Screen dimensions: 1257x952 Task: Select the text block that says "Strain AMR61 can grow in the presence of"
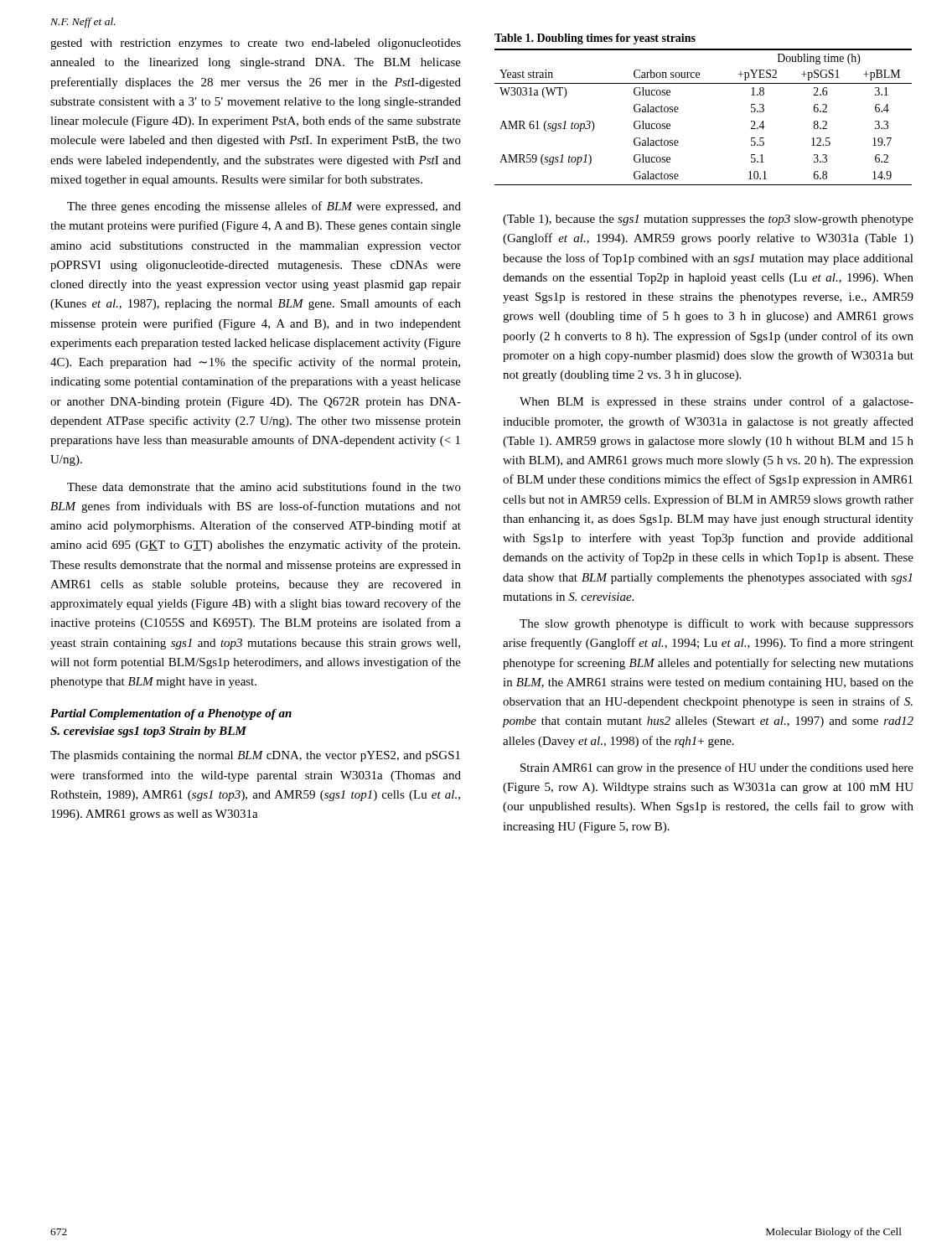708,797
